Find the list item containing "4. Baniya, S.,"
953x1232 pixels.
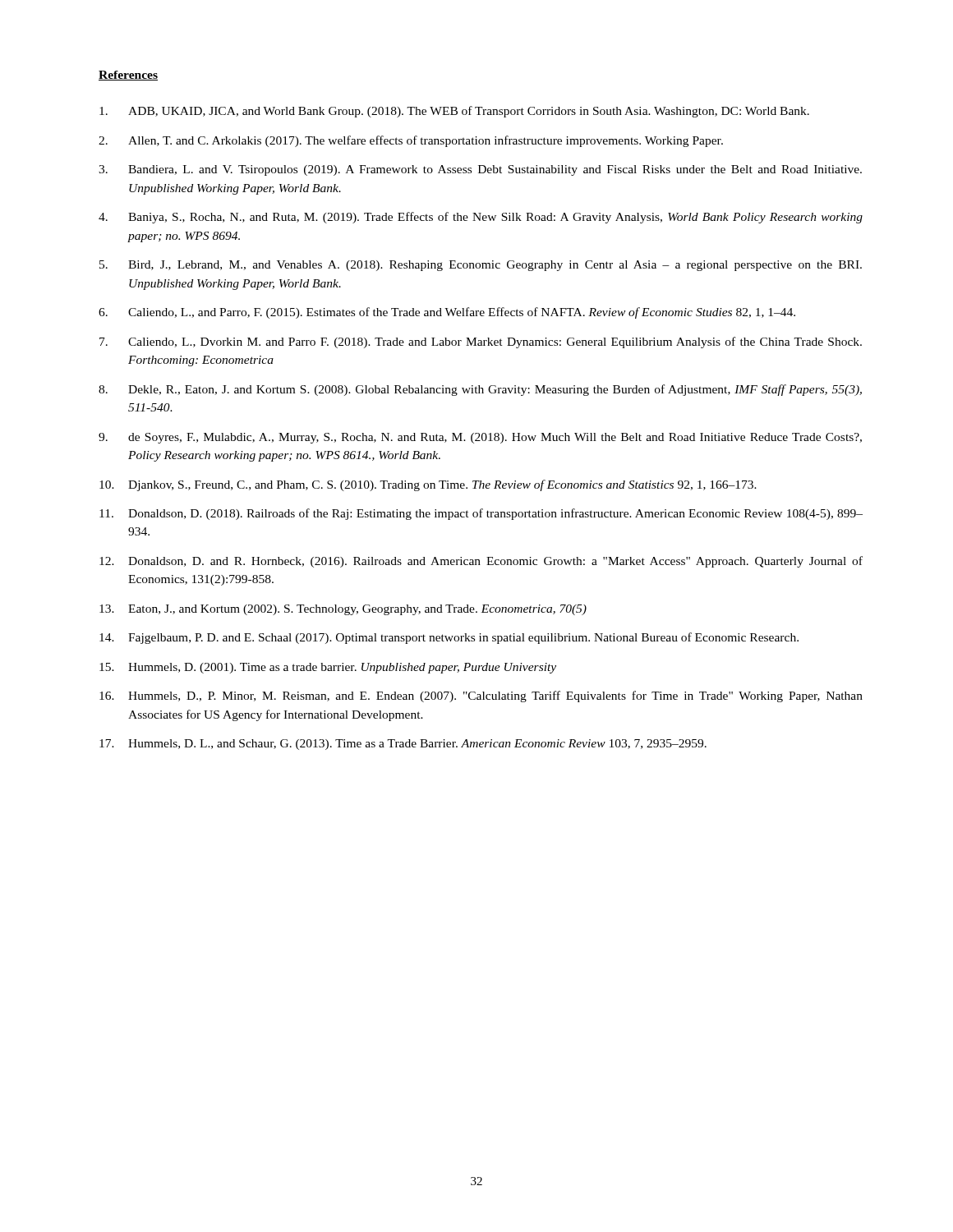(481, 227)
